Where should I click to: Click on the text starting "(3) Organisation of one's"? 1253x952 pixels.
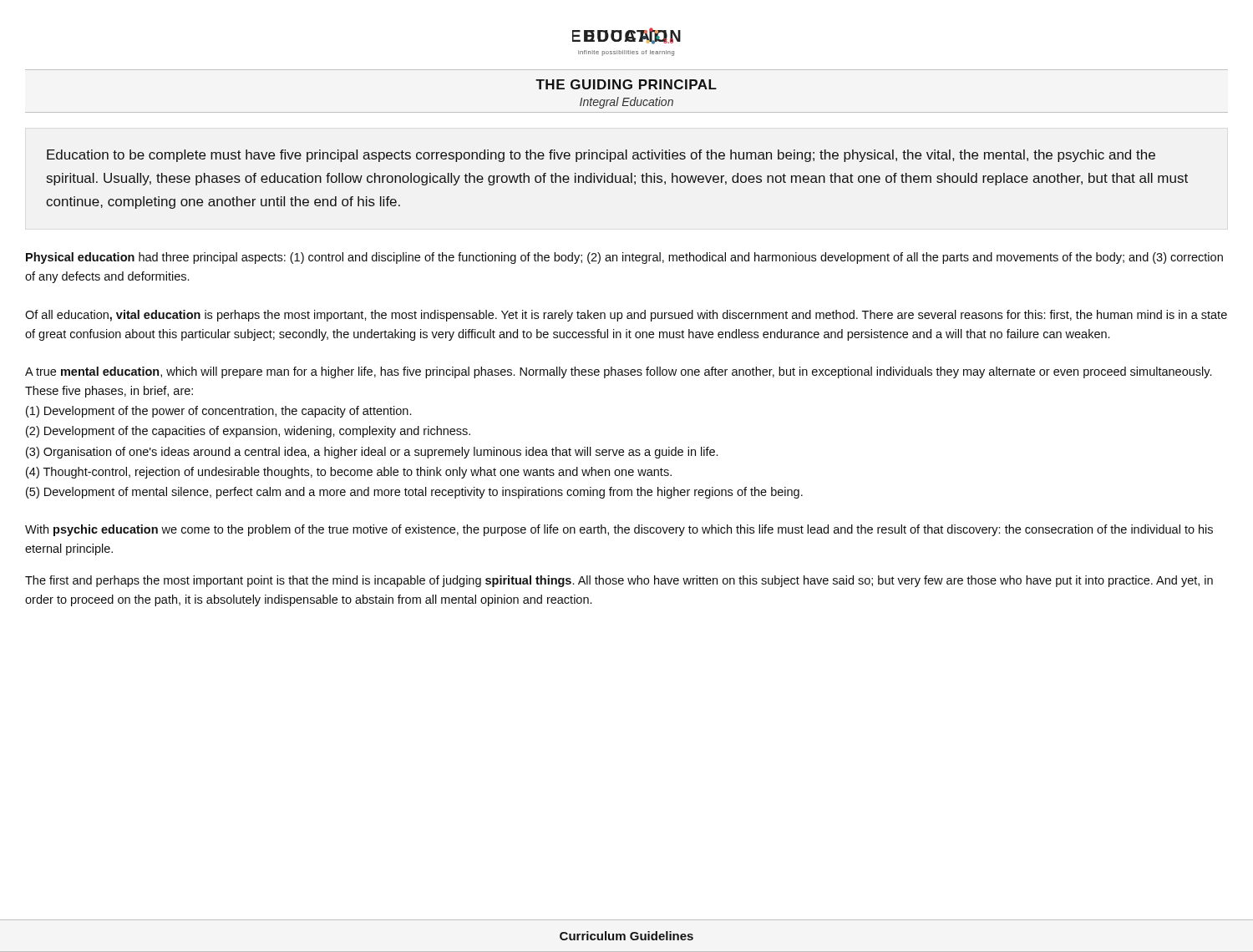(372, 451)
